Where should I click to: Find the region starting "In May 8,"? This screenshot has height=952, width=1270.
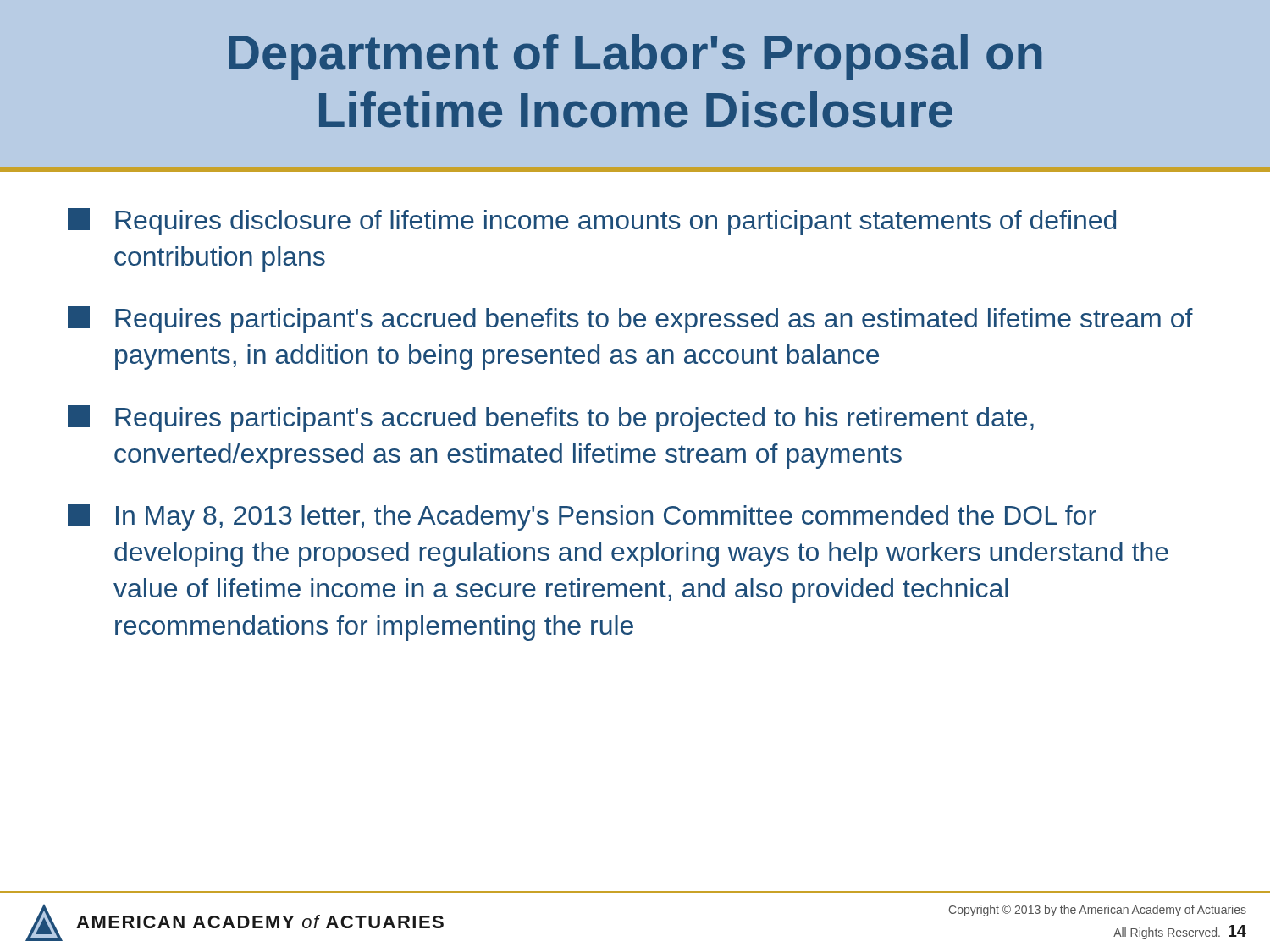tap(635, 571)
